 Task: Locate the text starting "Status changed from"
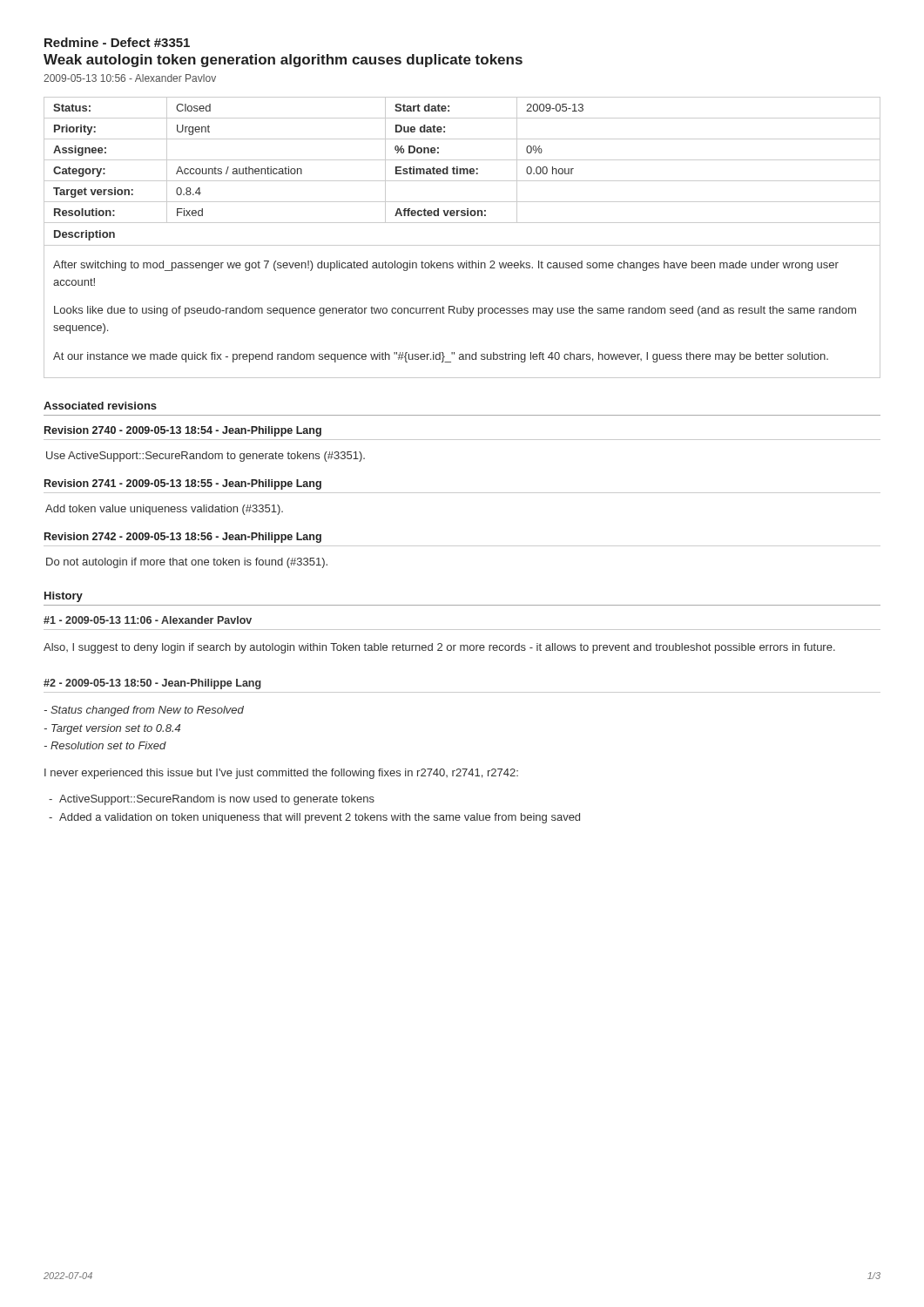[x=144, y=710]
